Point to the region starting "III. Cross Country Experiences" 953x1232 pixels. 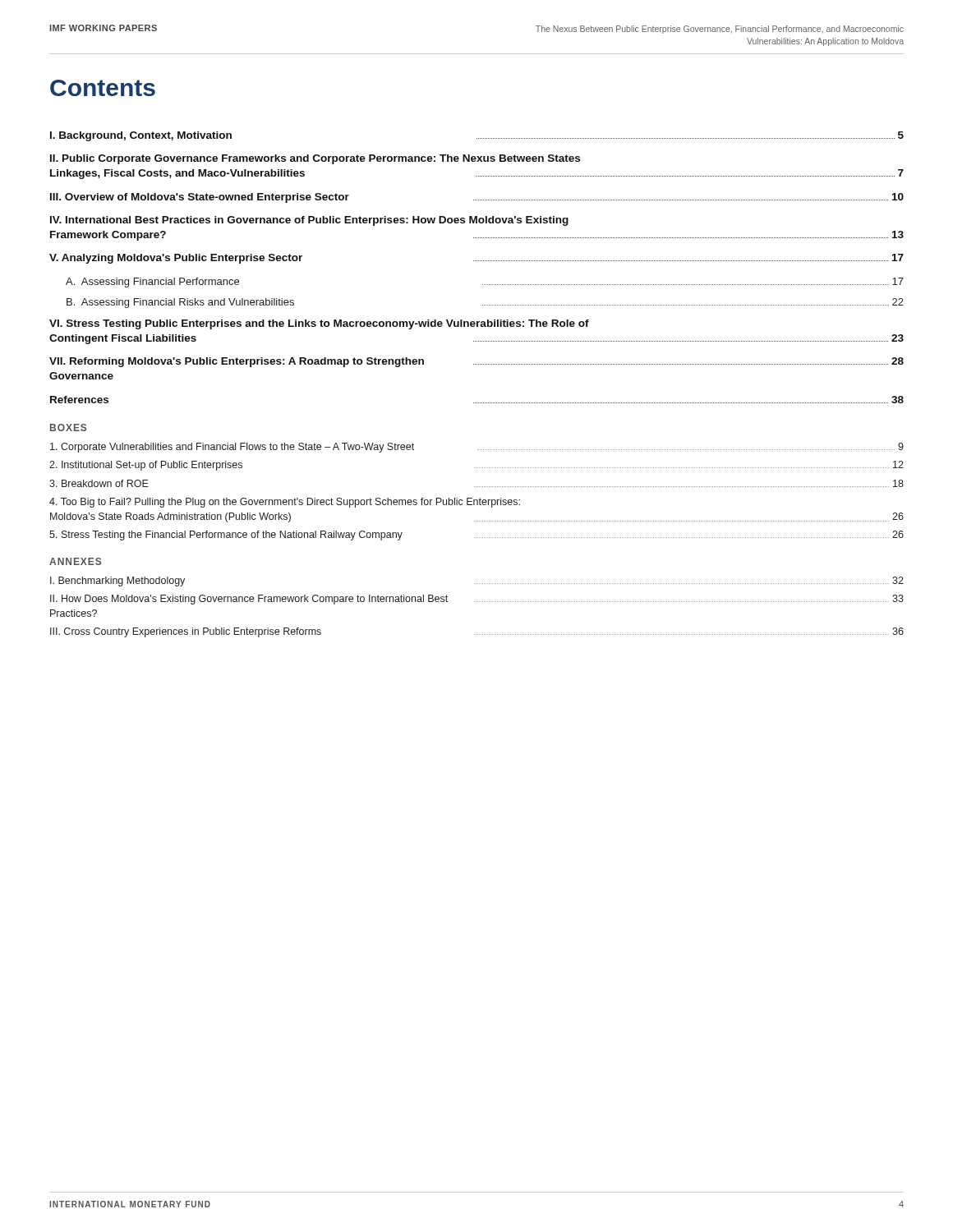[x=476, y=632]
